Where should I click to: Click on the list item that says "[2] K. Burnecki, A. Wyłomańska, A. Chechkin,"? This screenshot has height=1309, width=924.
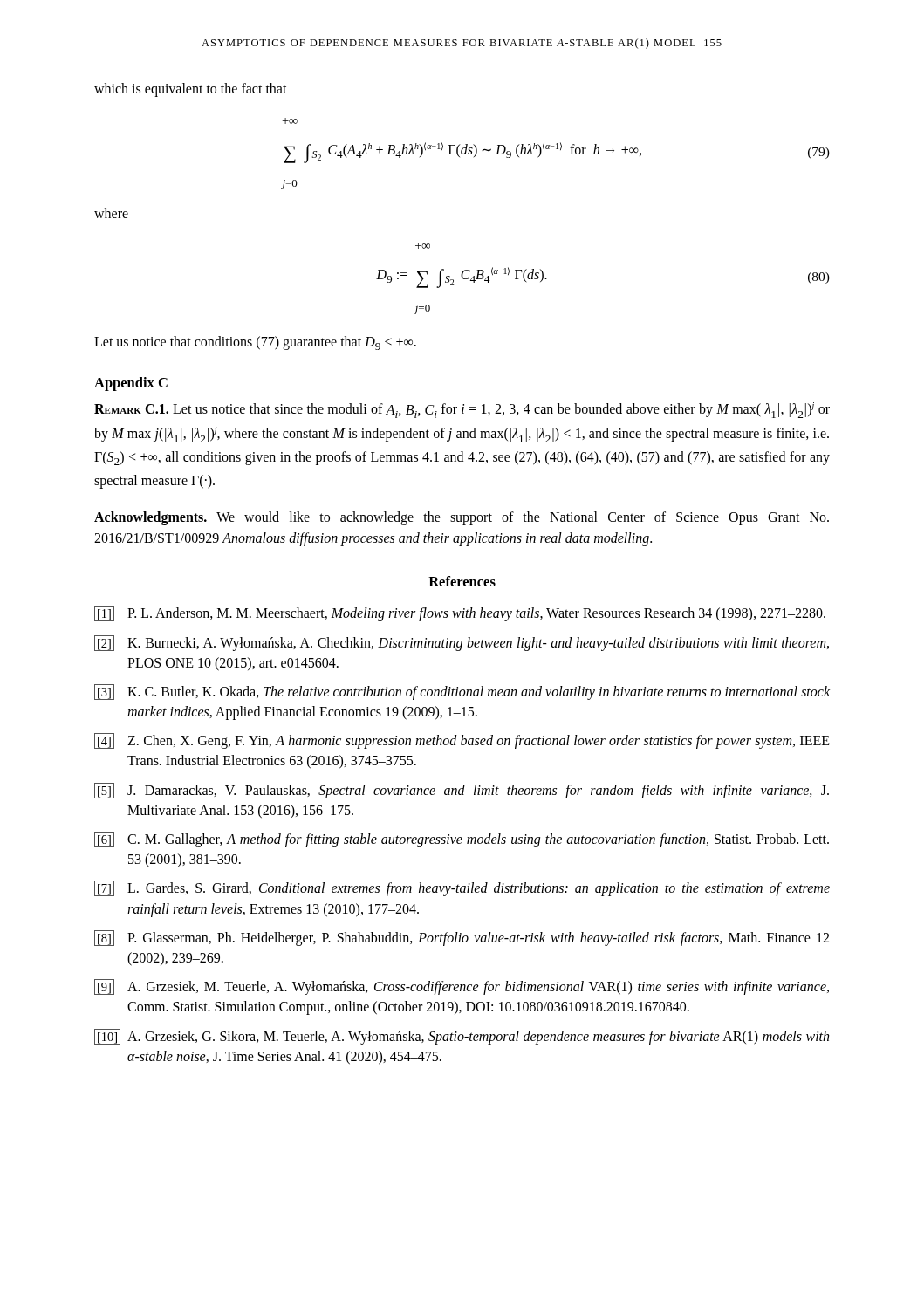point(462,652)
